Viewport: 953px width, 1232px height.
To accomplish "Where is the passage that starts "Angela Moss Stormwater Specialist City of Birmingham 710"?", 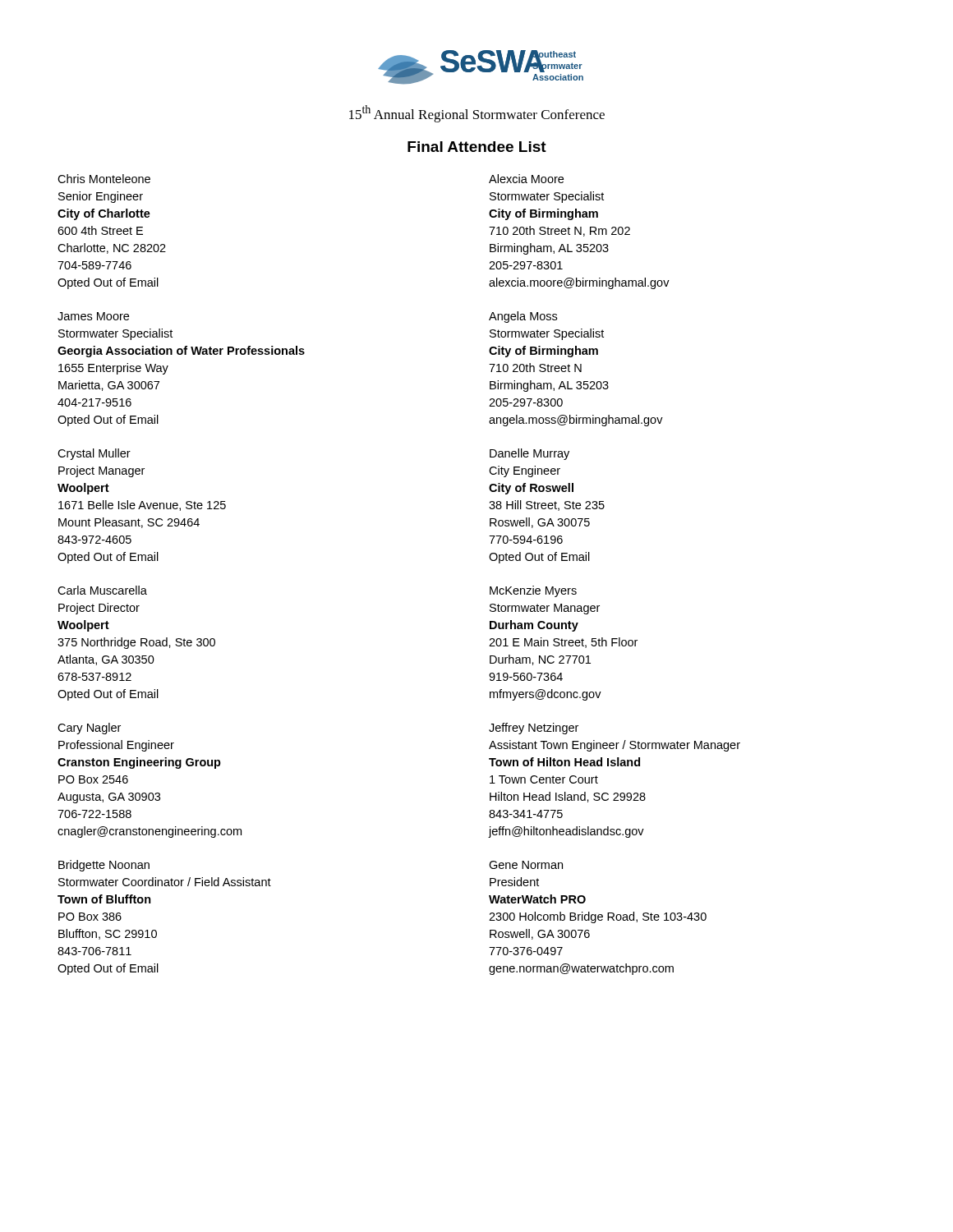I will (523, 317).
